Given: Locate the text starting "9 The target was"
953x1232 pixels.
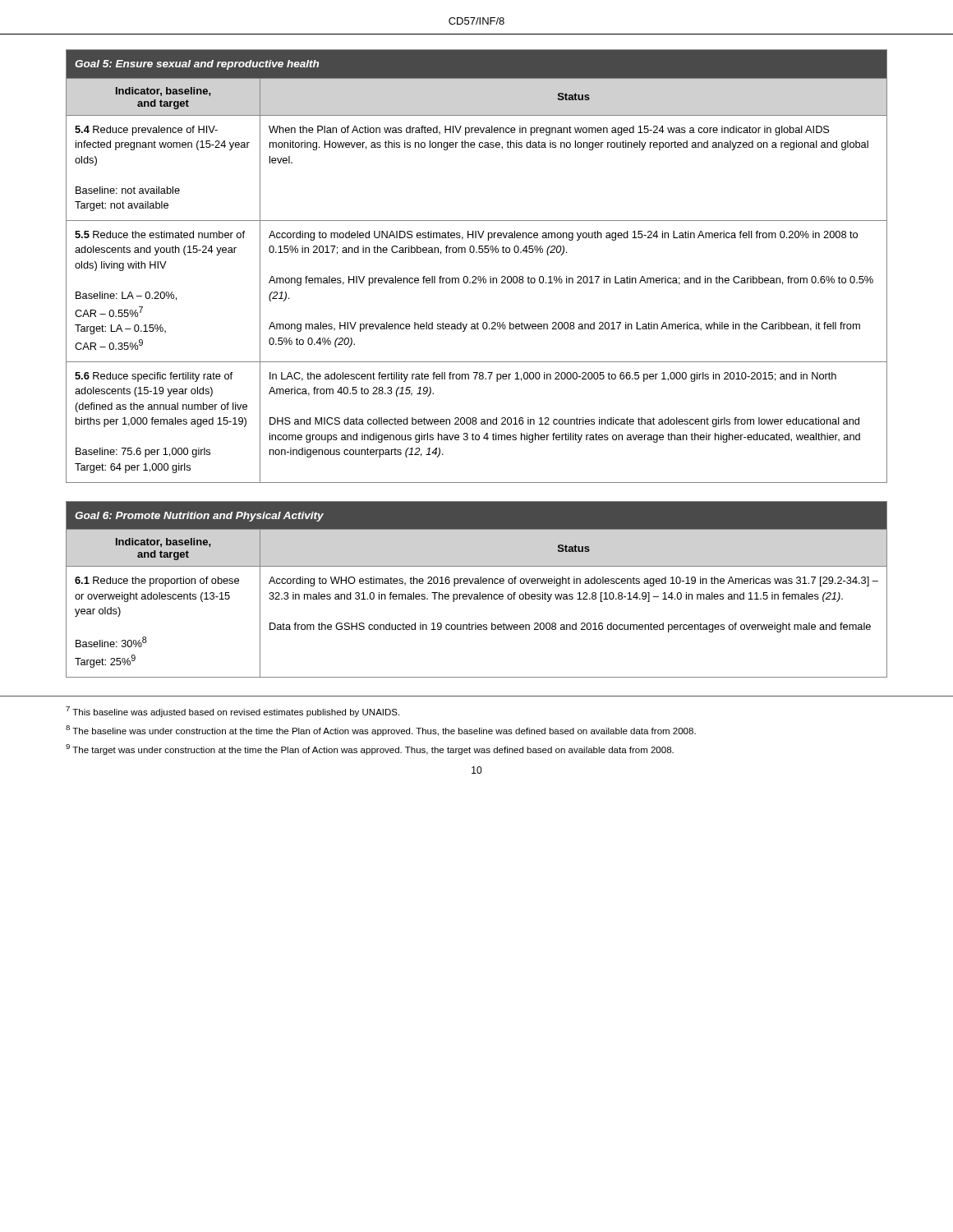Looking at the screenshot, I should tap(476, 748).
